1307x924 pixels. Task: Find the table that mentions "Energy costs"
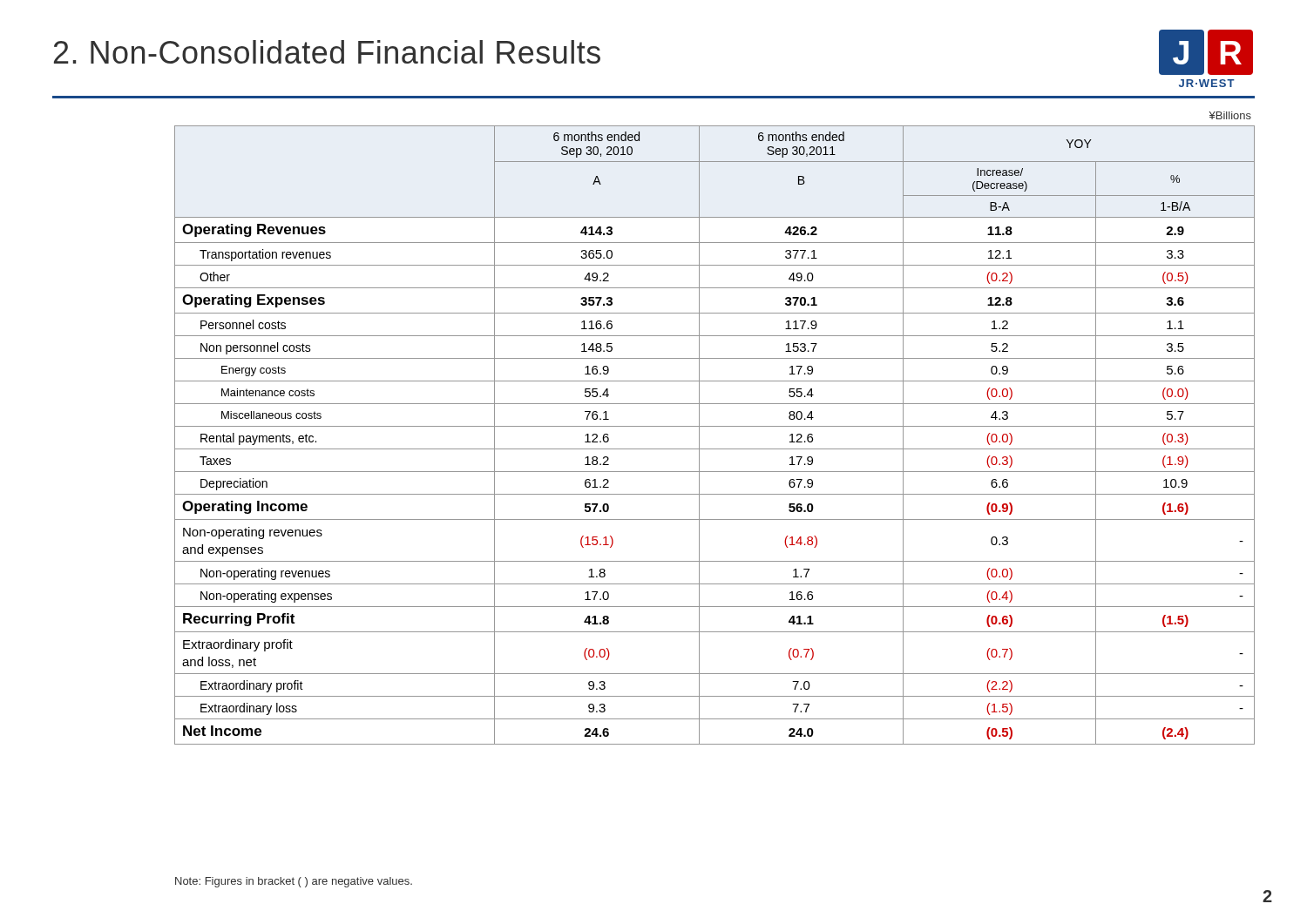click(714, 435)
